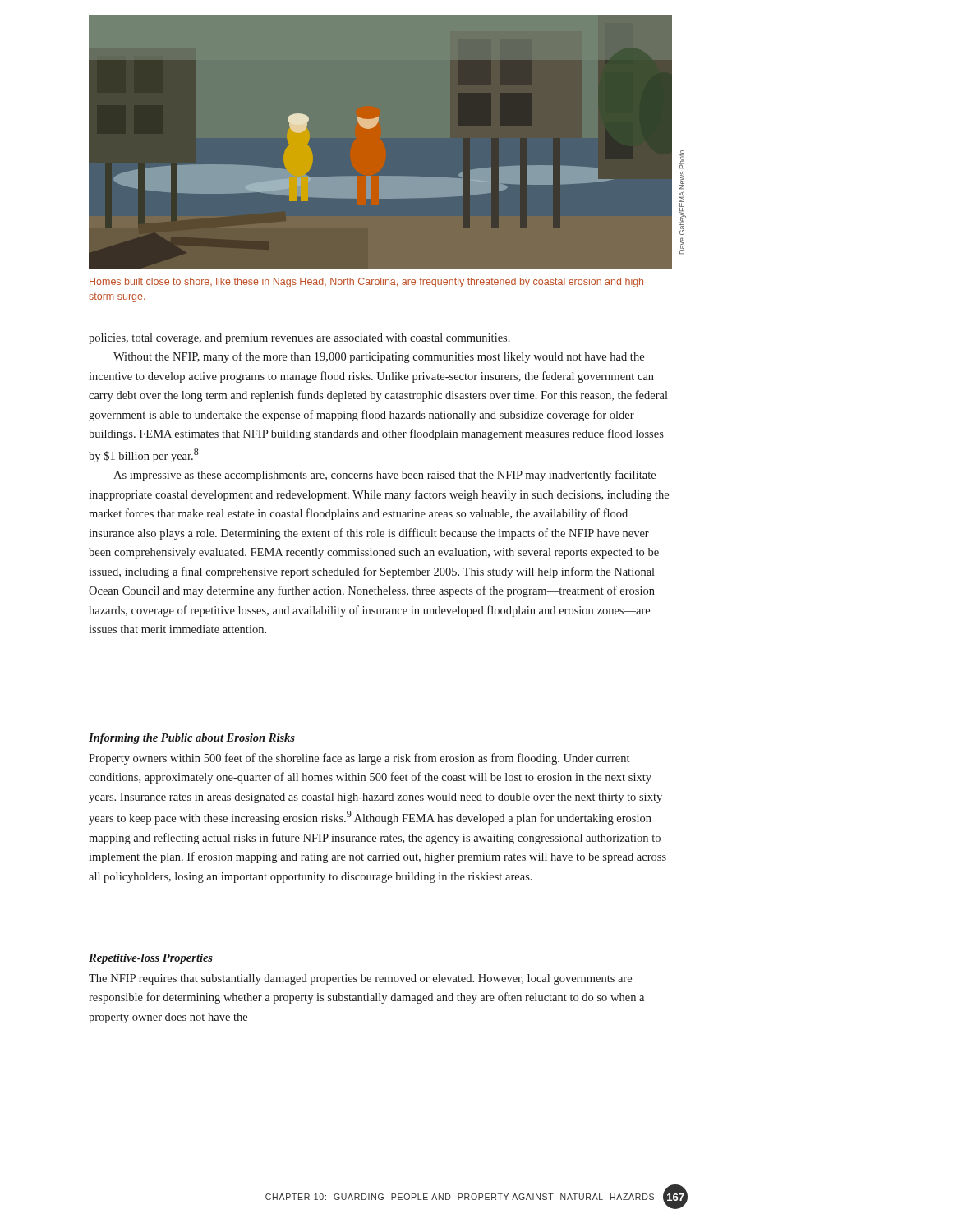
Task: Locate the text starting "Dave Gatley/FEMA News Photo"
Action: click(682, 202)
